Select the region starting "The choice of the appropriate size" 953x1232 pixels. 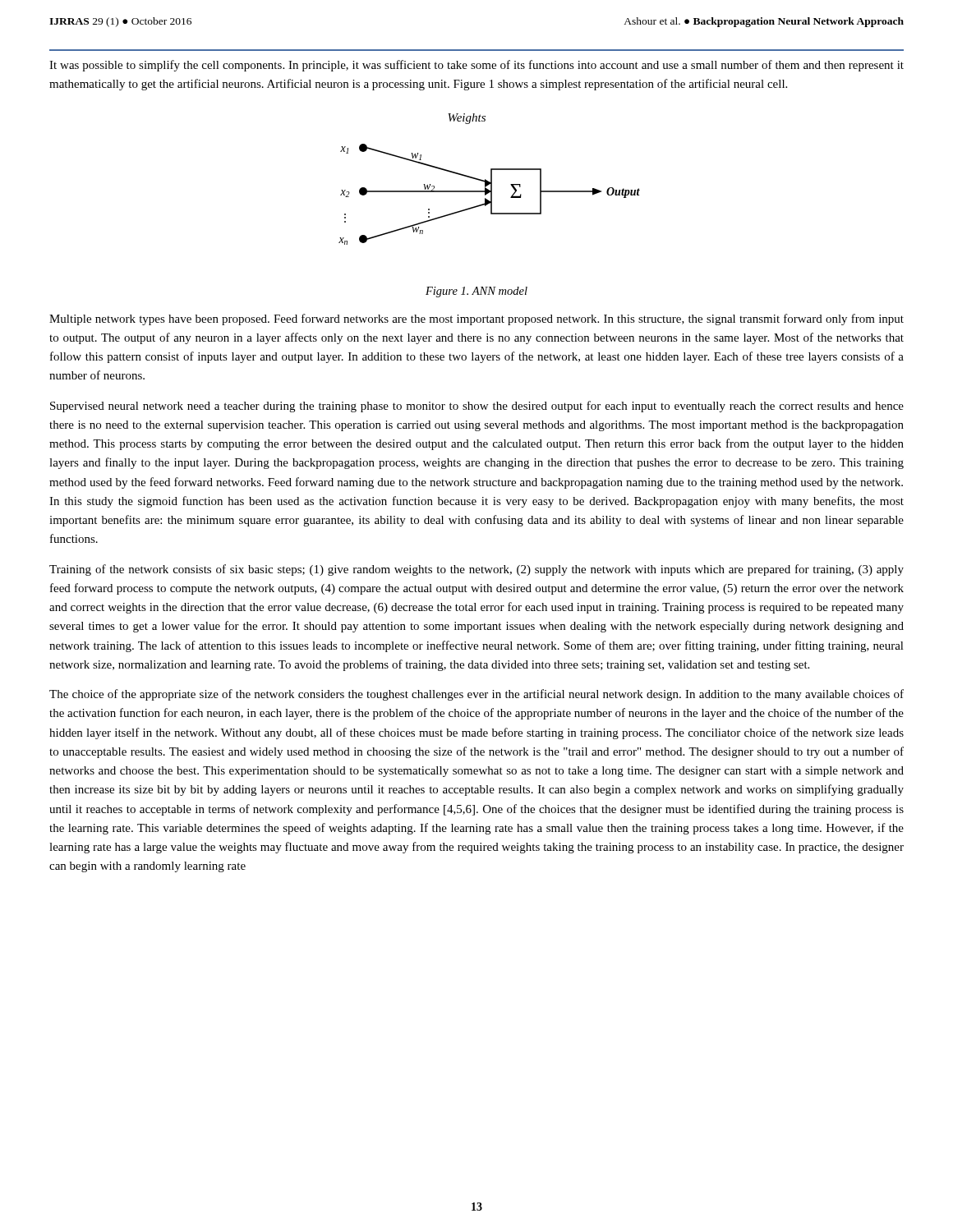coord(476,780)
